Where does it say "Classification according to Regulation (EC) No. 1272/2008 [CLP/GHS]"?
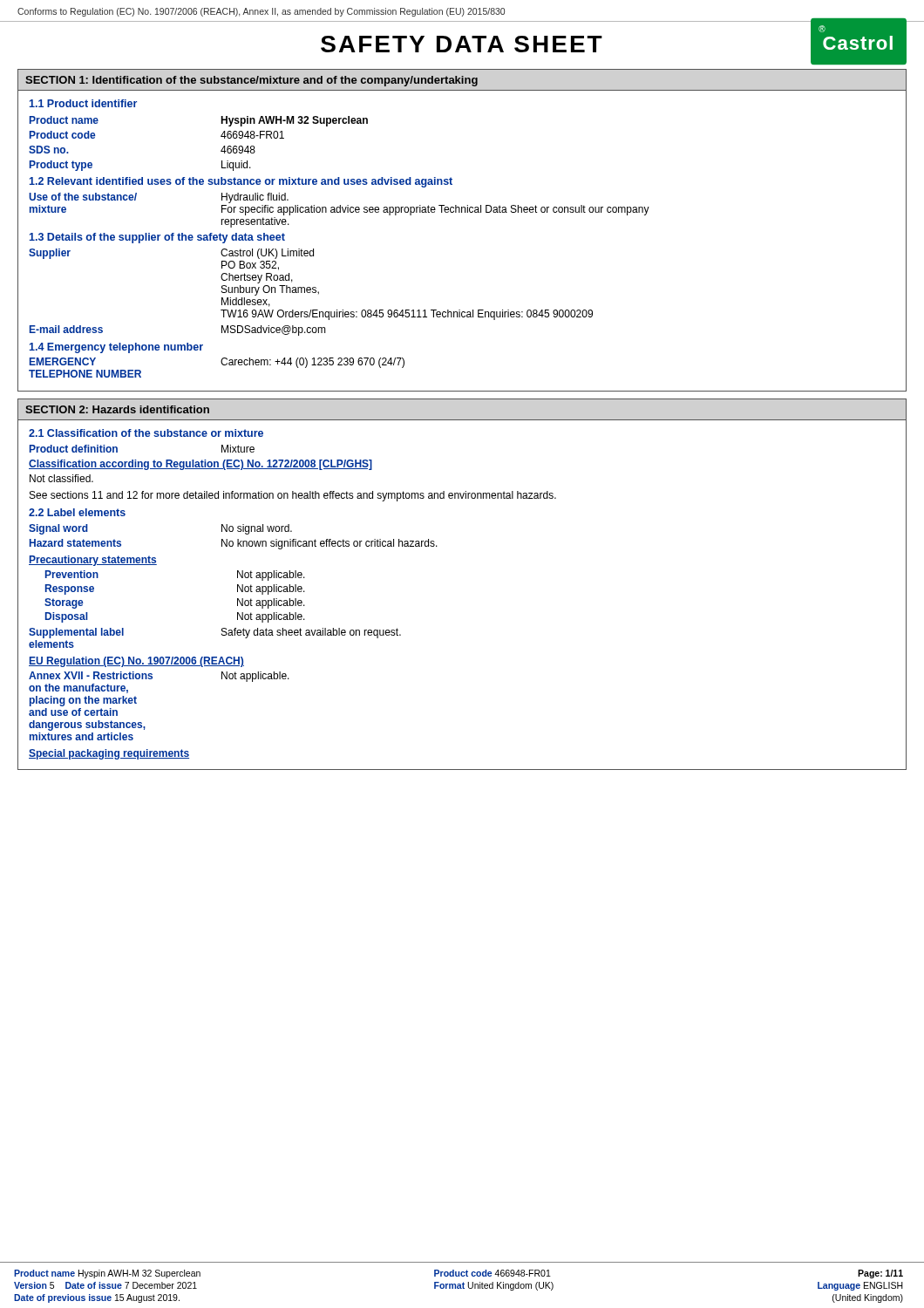The image size is (924, 1308). [201, 464]
